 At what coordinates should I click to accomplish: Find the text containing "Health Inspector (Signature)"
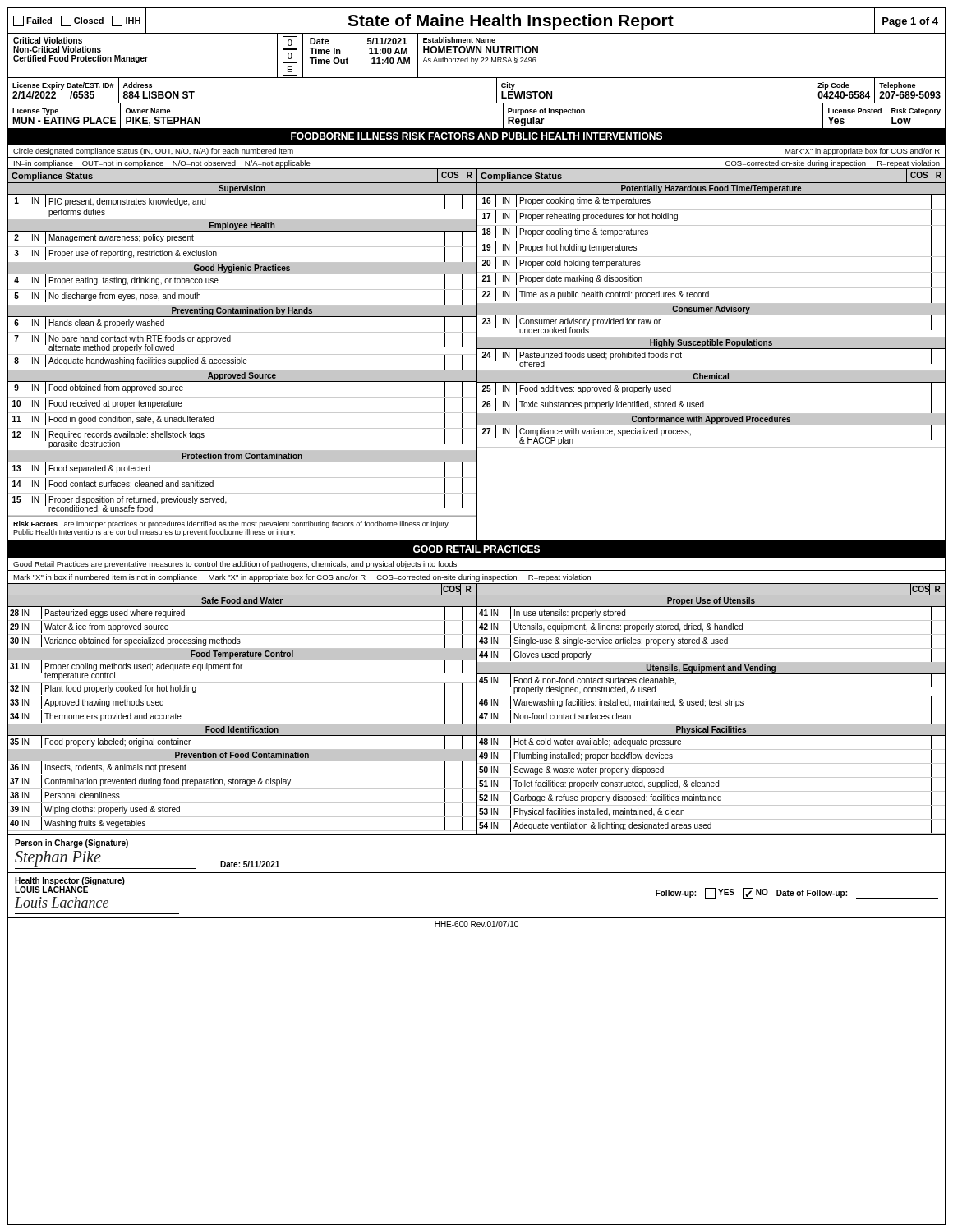[x=70, y=881]
